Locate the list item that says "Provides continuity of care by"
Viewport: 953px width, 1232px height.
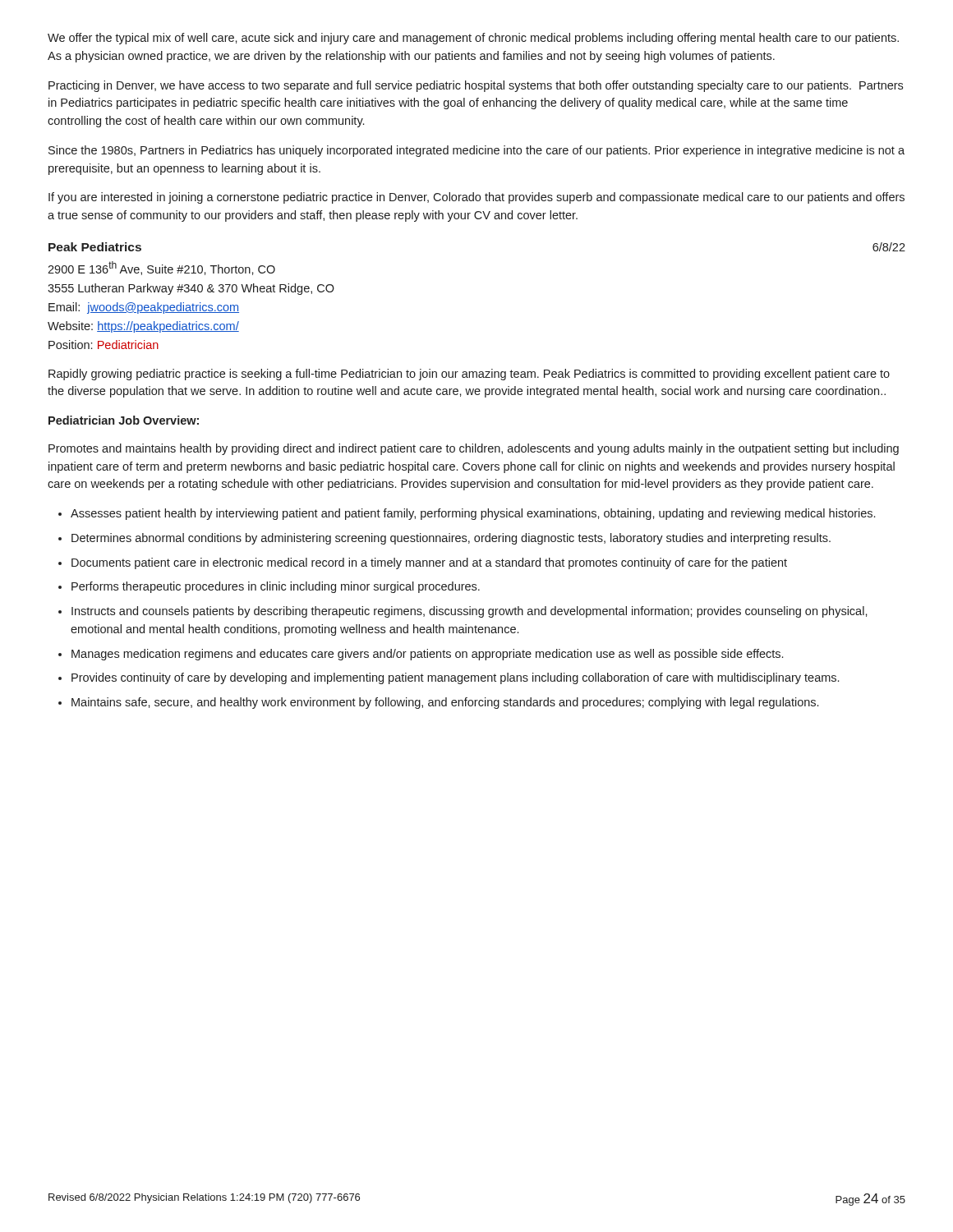point(455,678)
